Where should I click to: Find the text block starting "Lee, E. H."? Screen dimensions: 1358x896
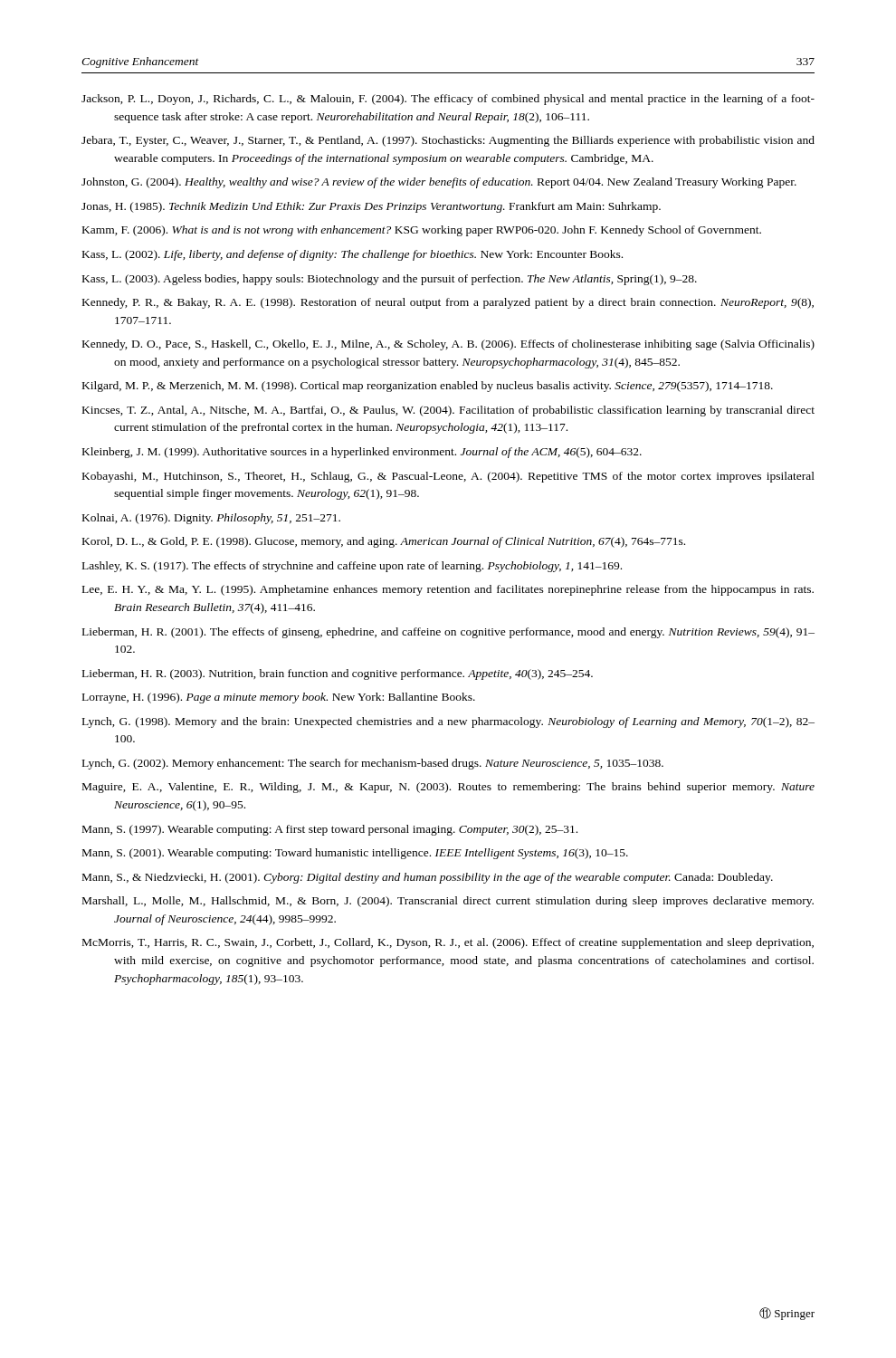(x=448, y=598)
